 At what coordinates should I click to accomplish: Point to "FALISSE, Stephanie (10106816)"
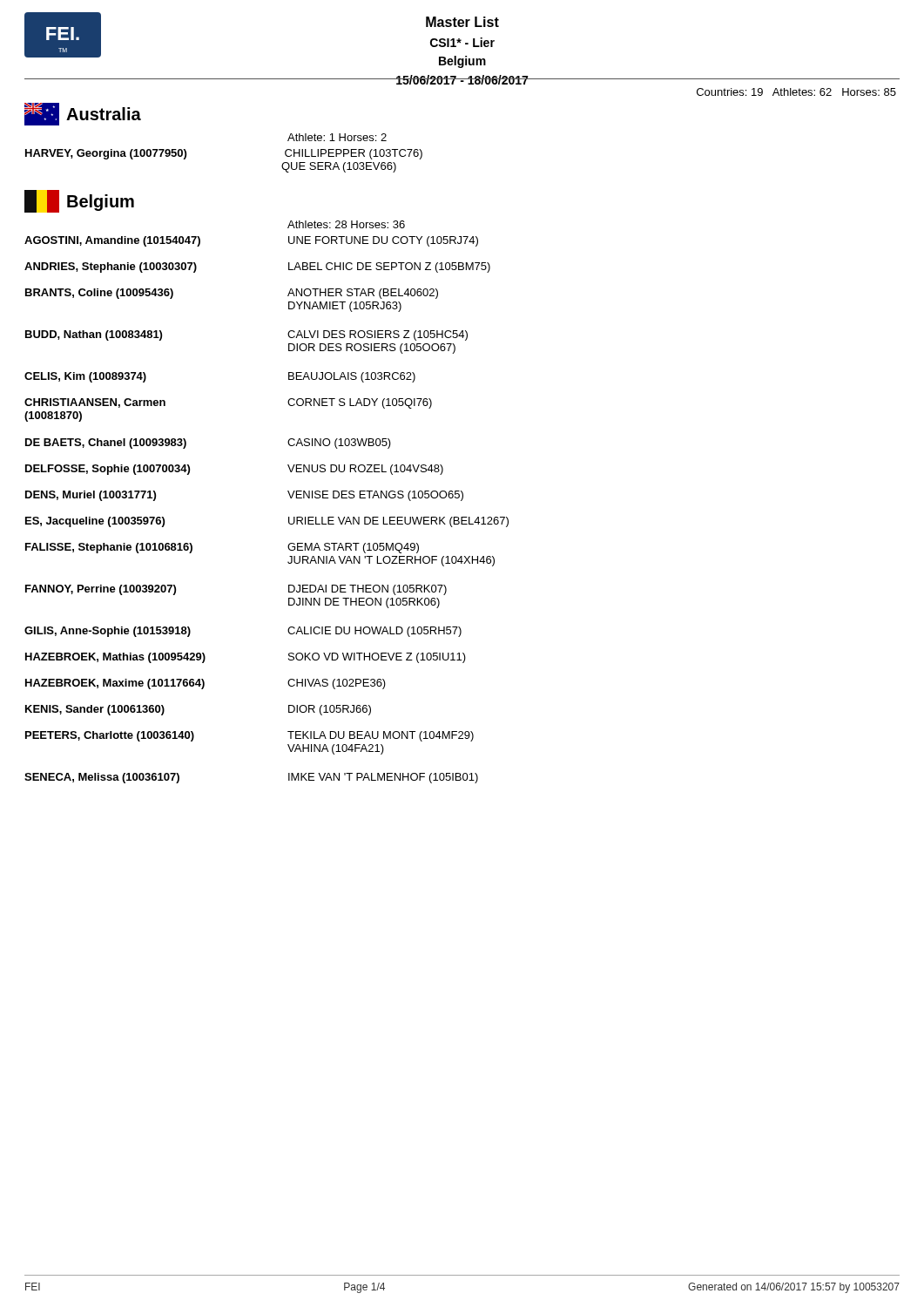pyautogui.click(x=109, y=547)
